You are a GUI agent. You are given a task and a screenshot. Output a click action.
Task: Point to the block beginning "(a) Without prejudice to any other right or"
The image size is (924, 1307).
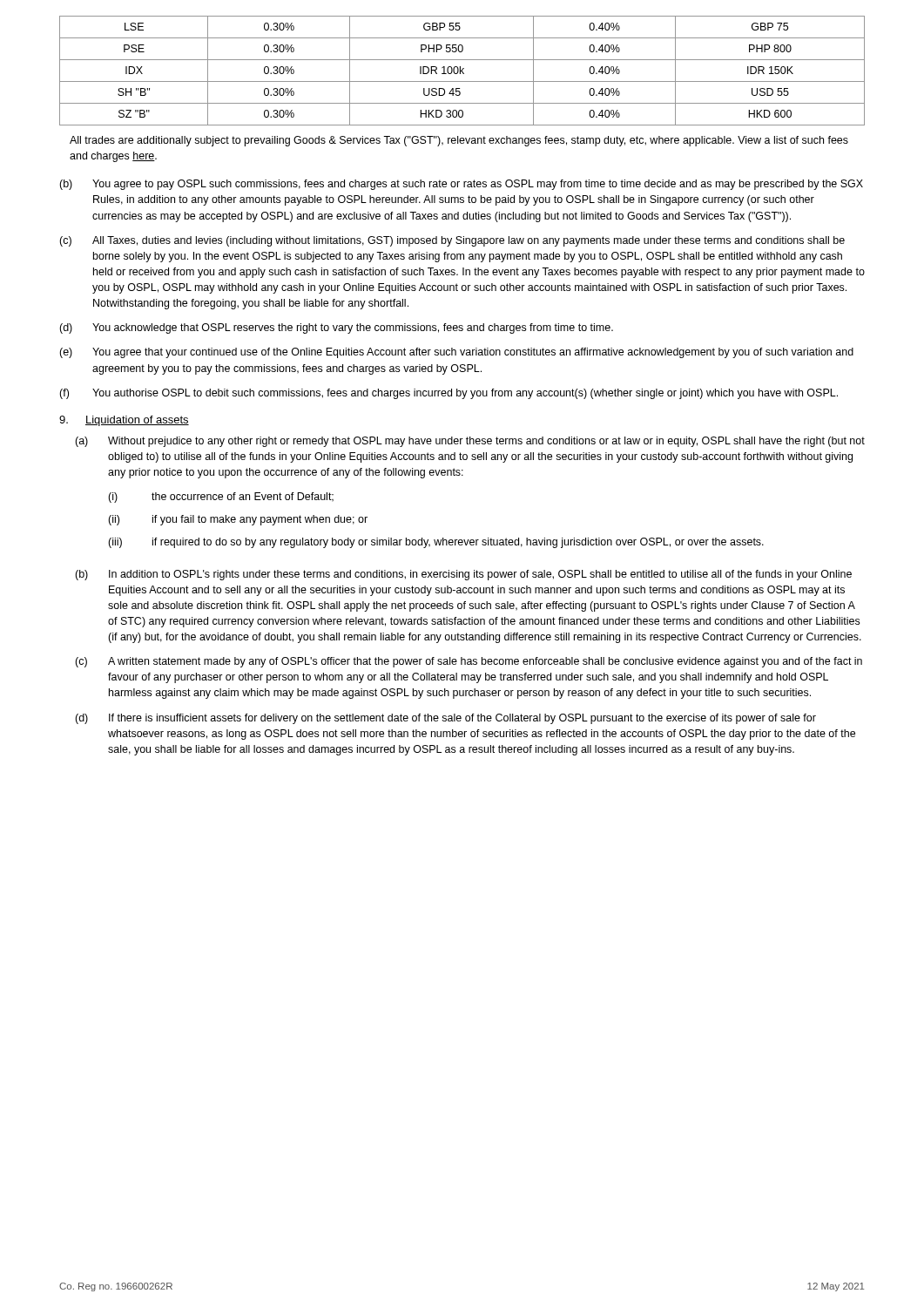[470, 442]
